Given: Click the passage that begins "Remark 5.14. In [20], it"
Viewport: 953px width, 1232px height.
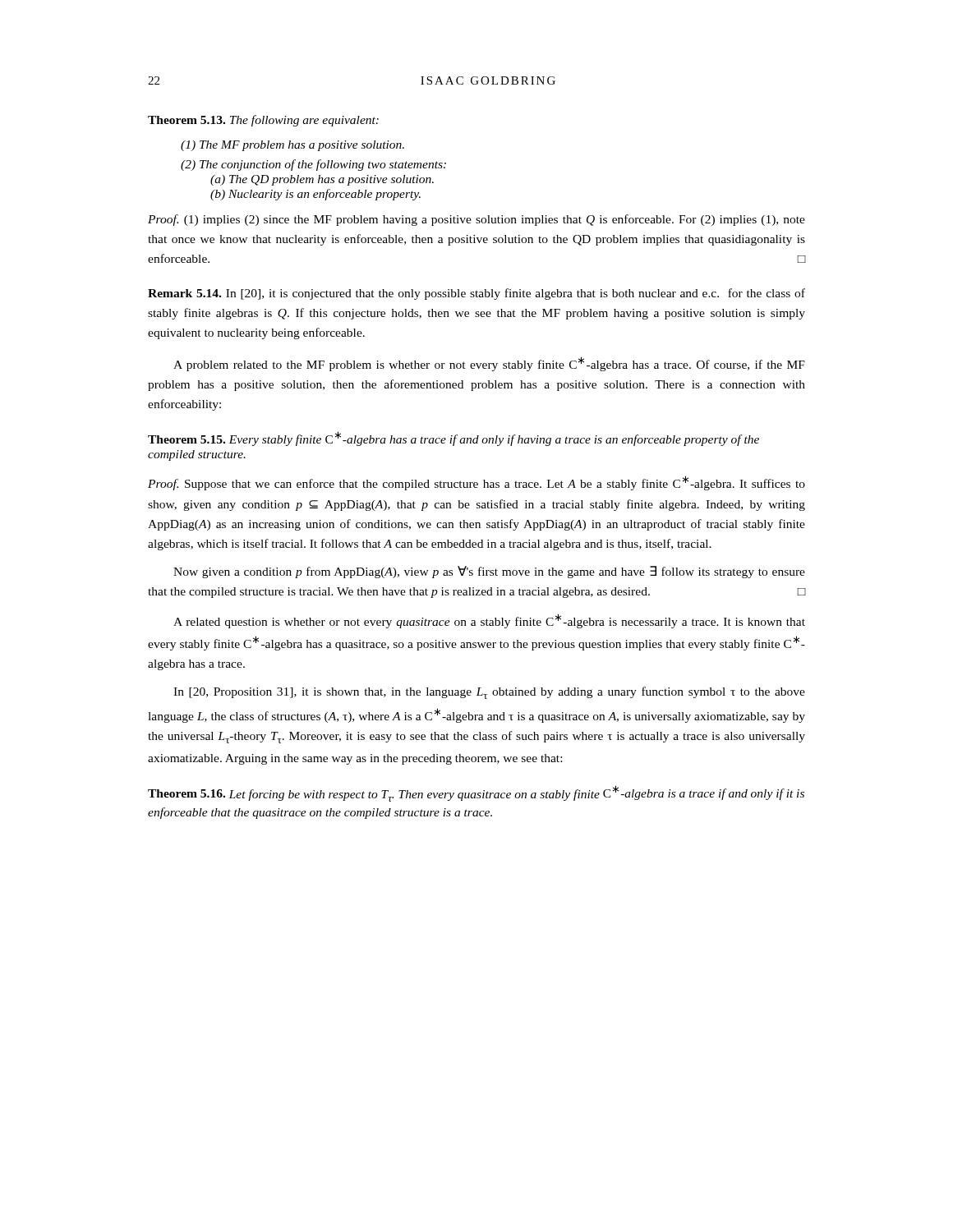Looking at the screenshot, I should pos(476,313).
